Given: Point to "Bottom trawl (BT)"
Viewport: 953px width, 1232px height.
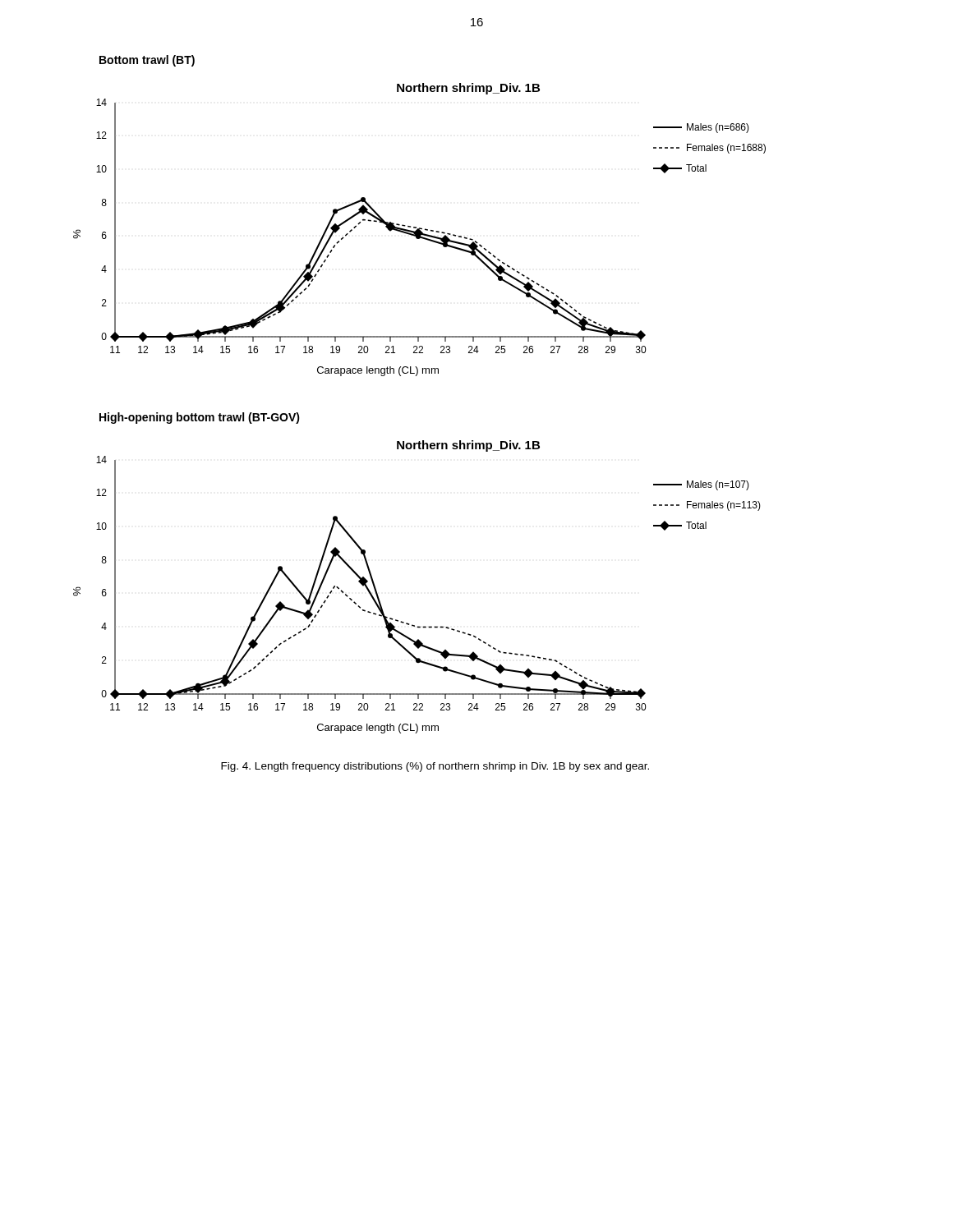Looking at the screenshot, I should [x=147, y=60].
